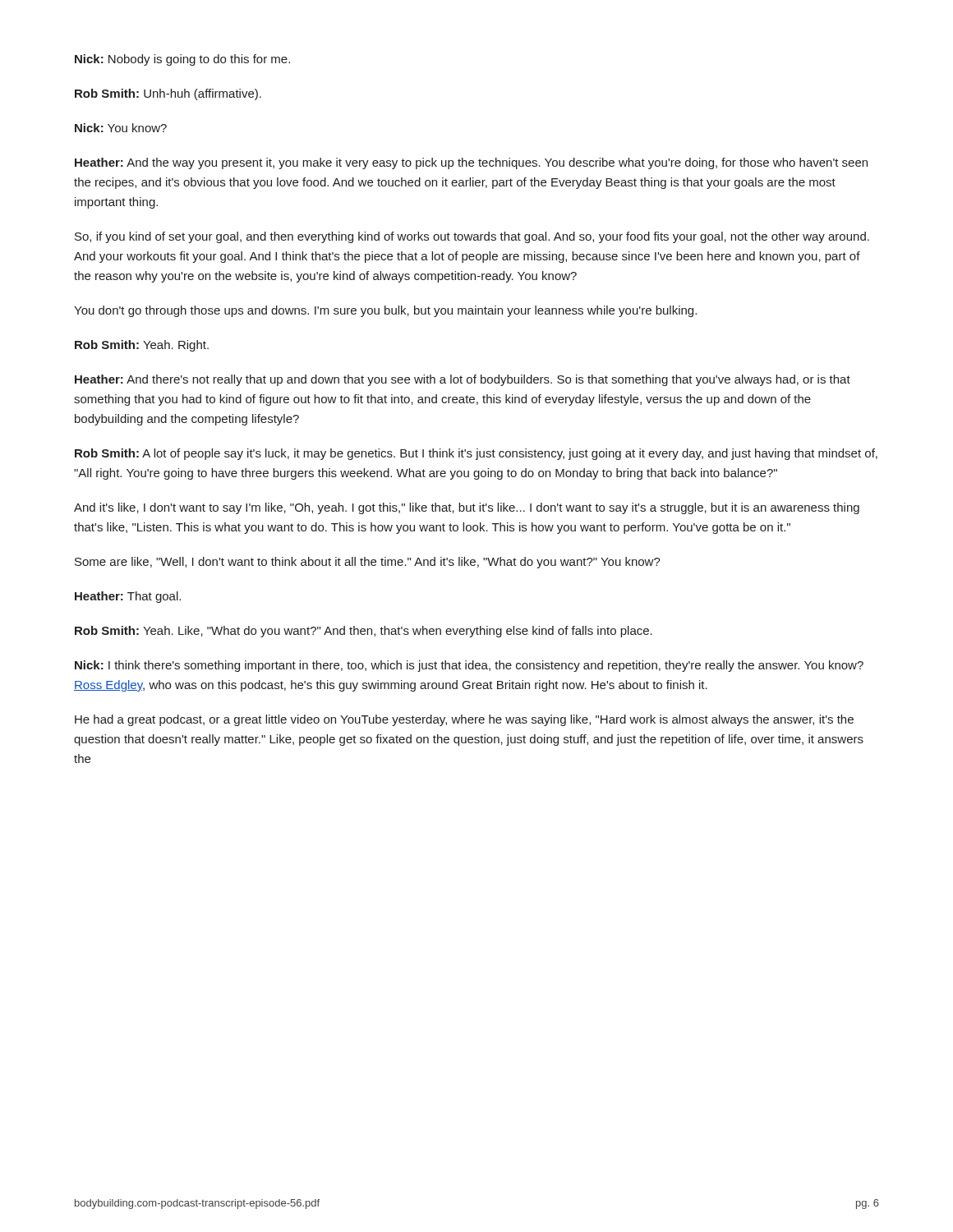Navigate to the text block starting "You don't go through those ups and downs."
This screenshot has height=1232, width=953.
386,310
